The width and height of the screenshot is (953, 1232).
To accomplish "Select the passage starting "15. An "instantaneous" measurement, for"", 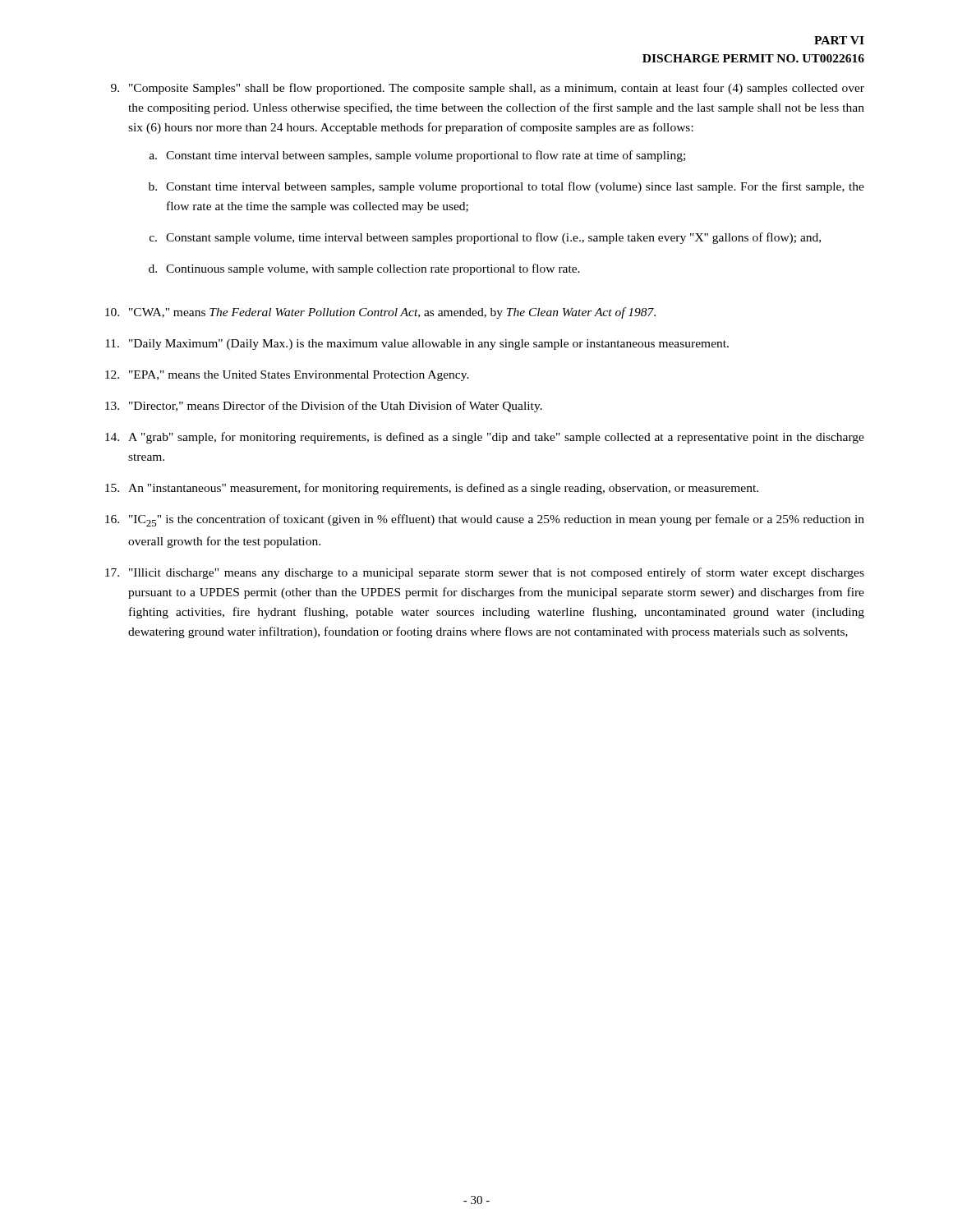I will pyautogui.click(x=476, y=488).
